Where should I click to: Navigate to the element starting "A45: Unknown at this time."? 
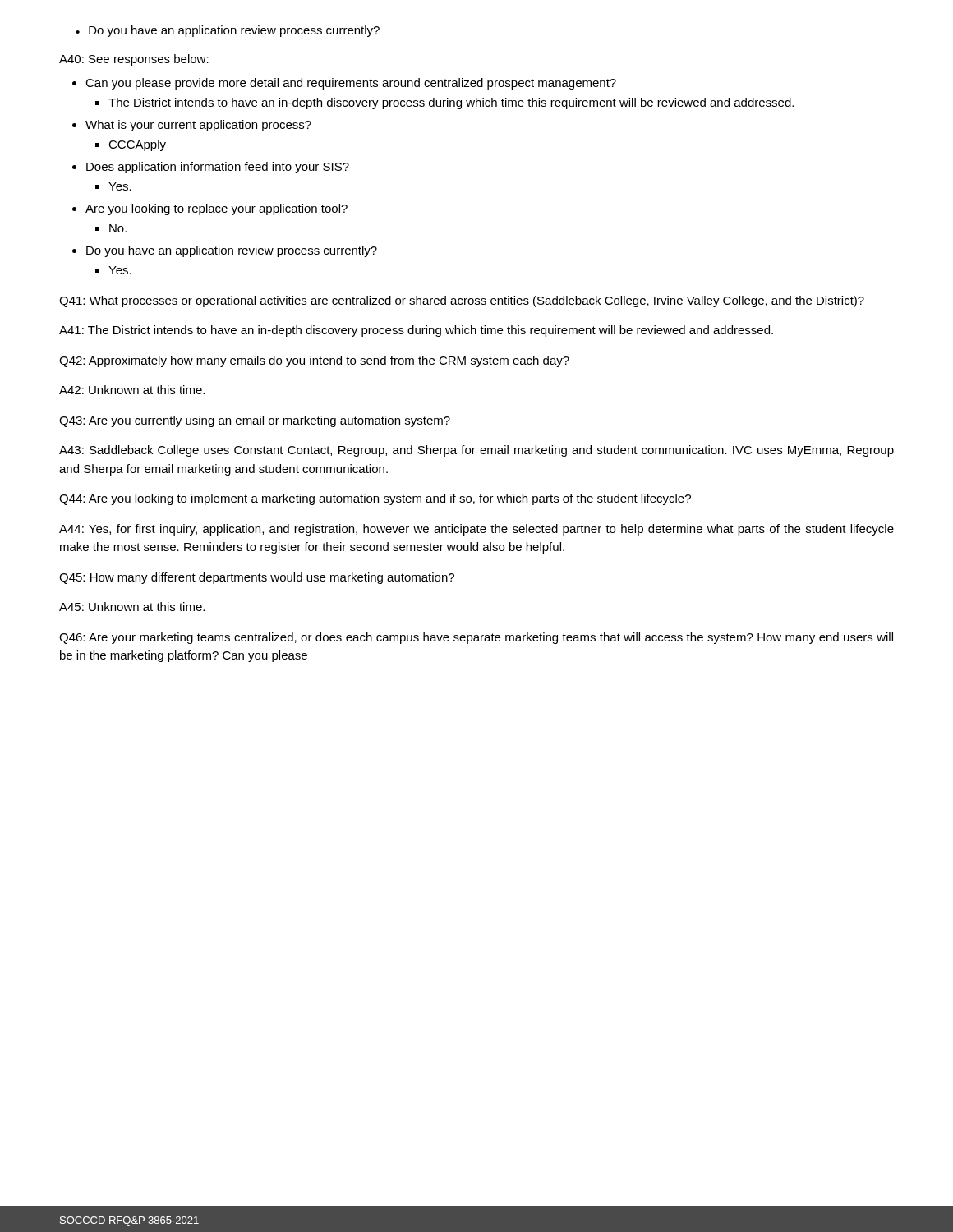point(132,607)
